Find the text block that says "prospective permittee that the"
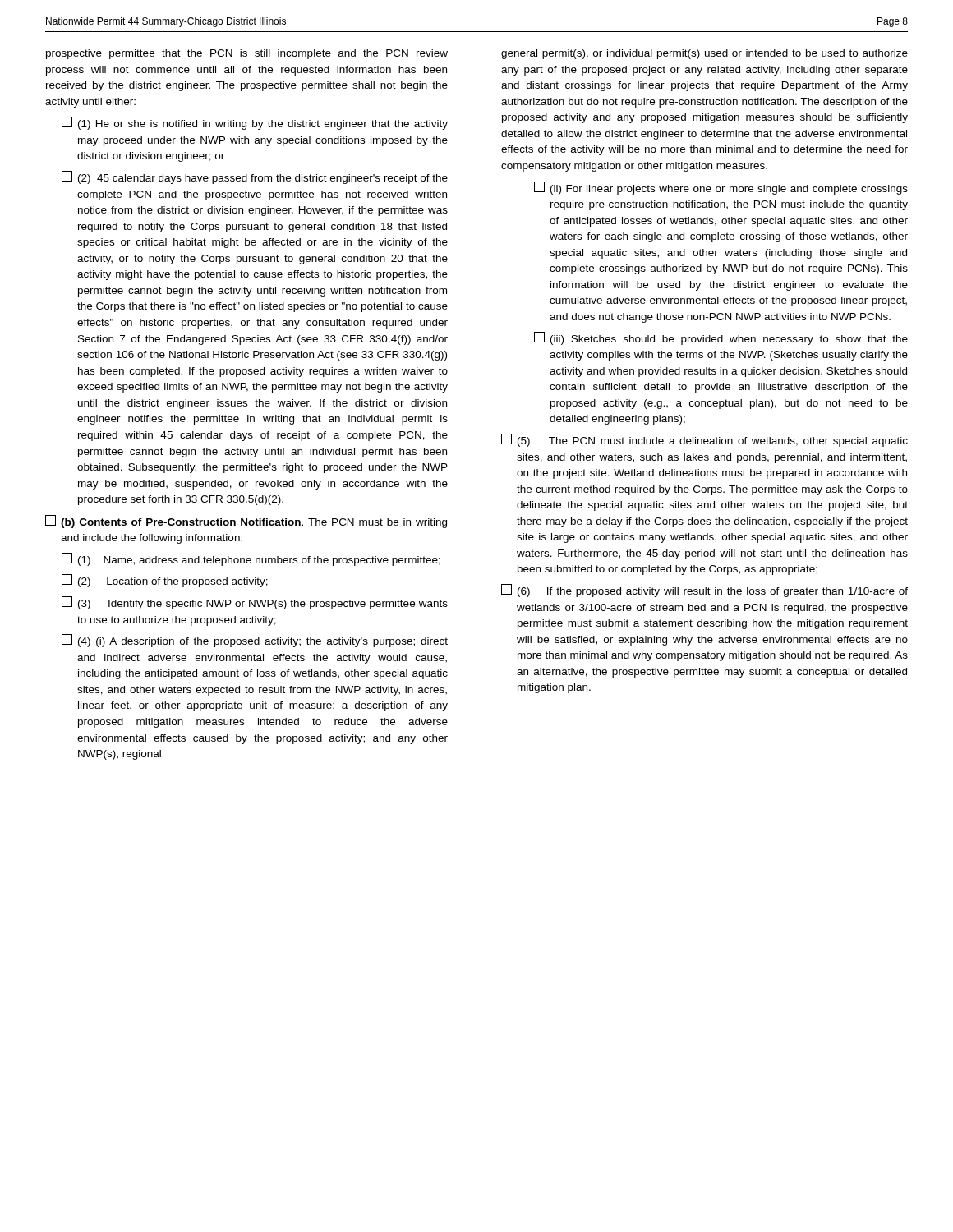Screen dimensions: 1232x953 tap(246, 77)
